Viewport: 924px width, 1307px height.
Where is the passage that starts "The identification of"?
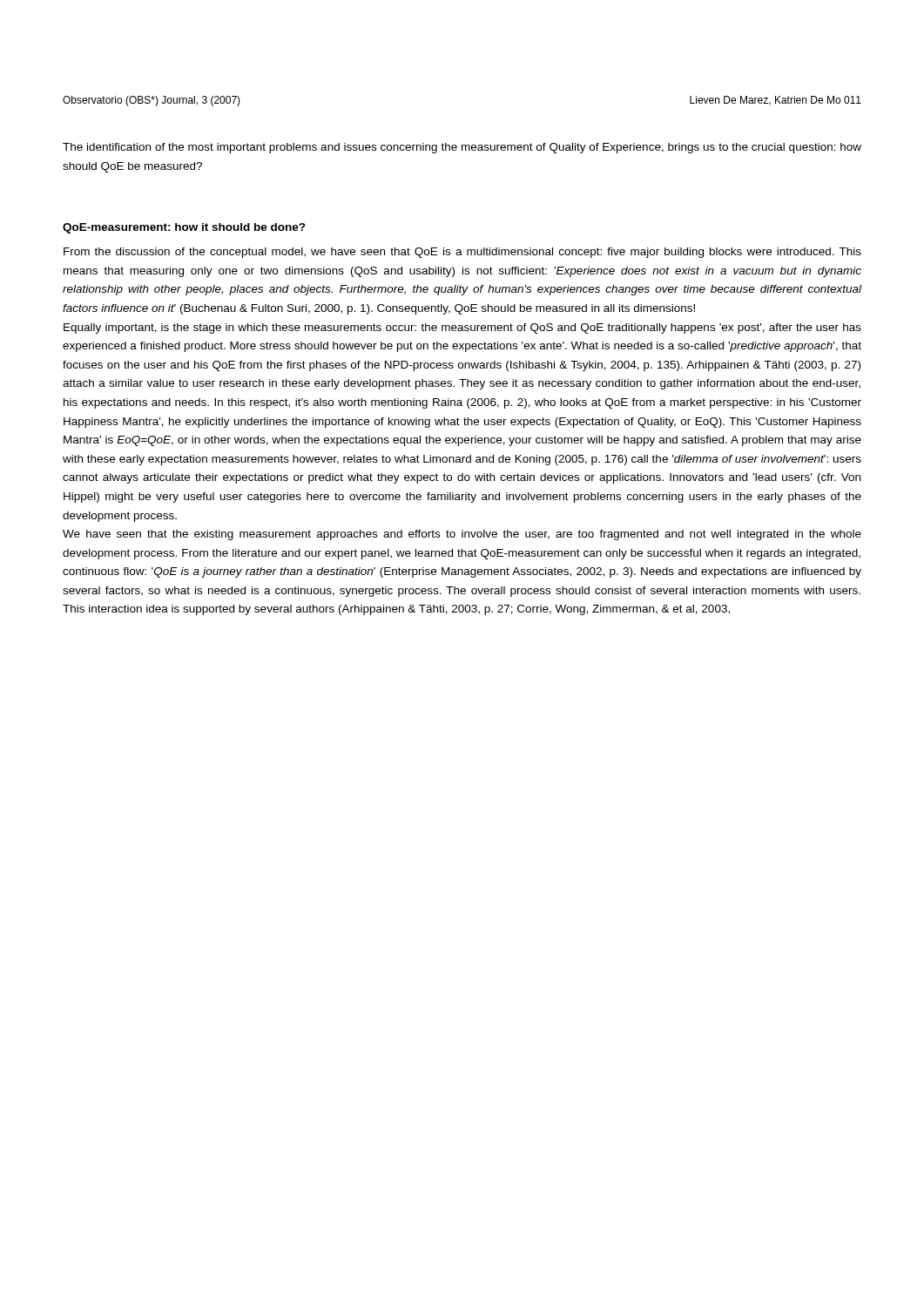462,156
